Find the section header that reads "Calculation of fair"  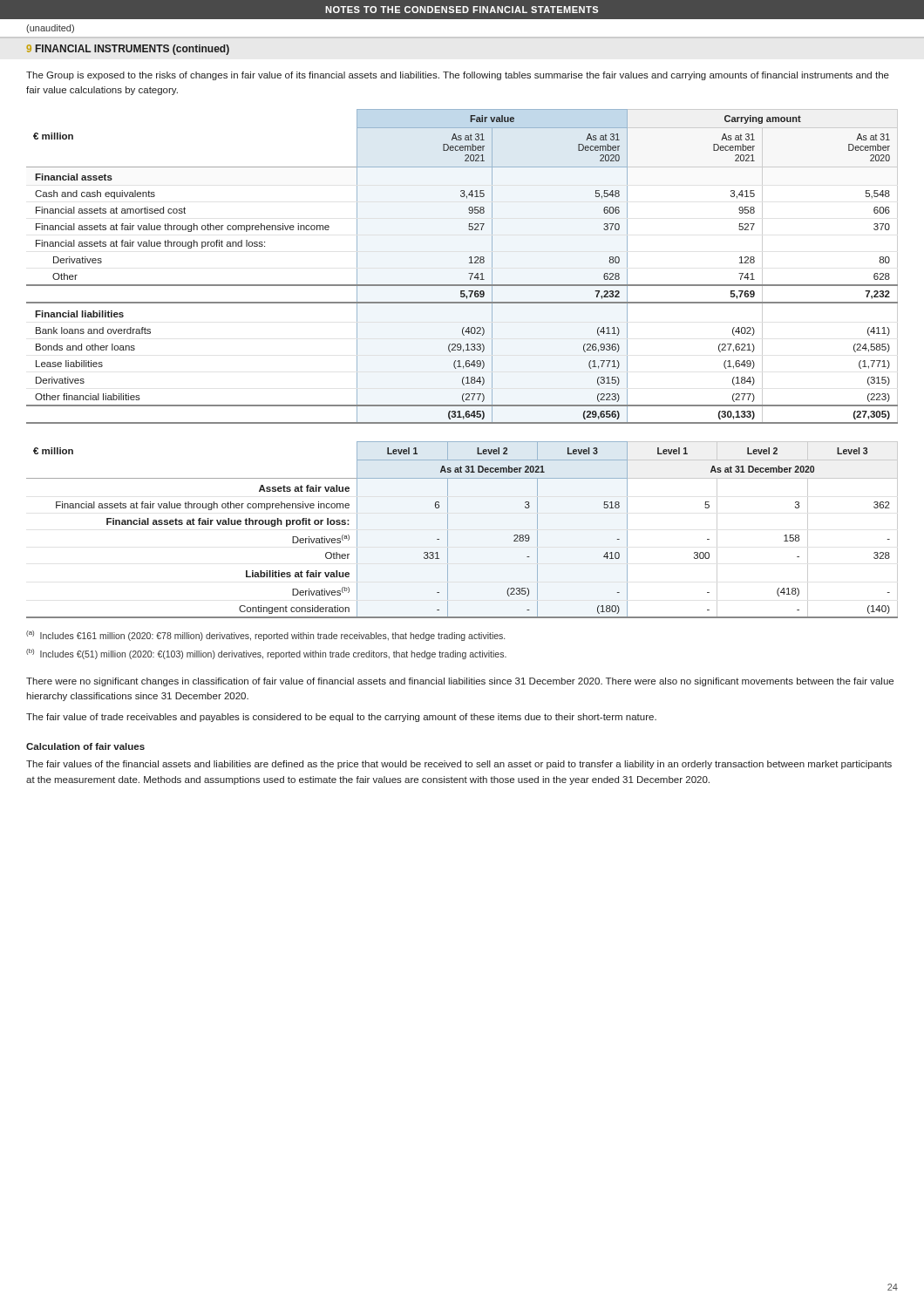click(85, 746)
